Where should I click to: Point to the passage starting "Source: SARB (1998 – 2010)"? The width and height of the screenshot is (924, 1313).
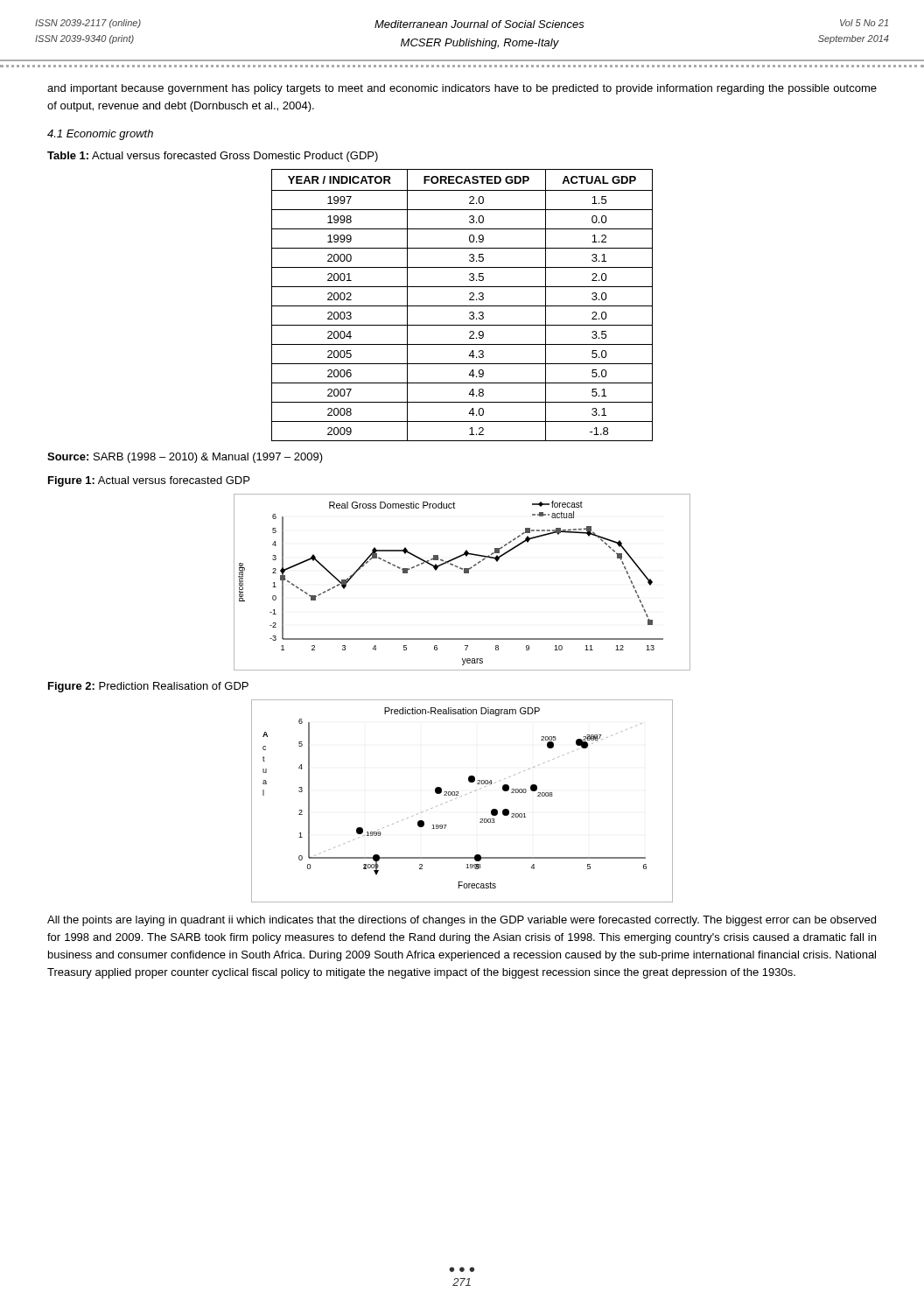(185, 456)
